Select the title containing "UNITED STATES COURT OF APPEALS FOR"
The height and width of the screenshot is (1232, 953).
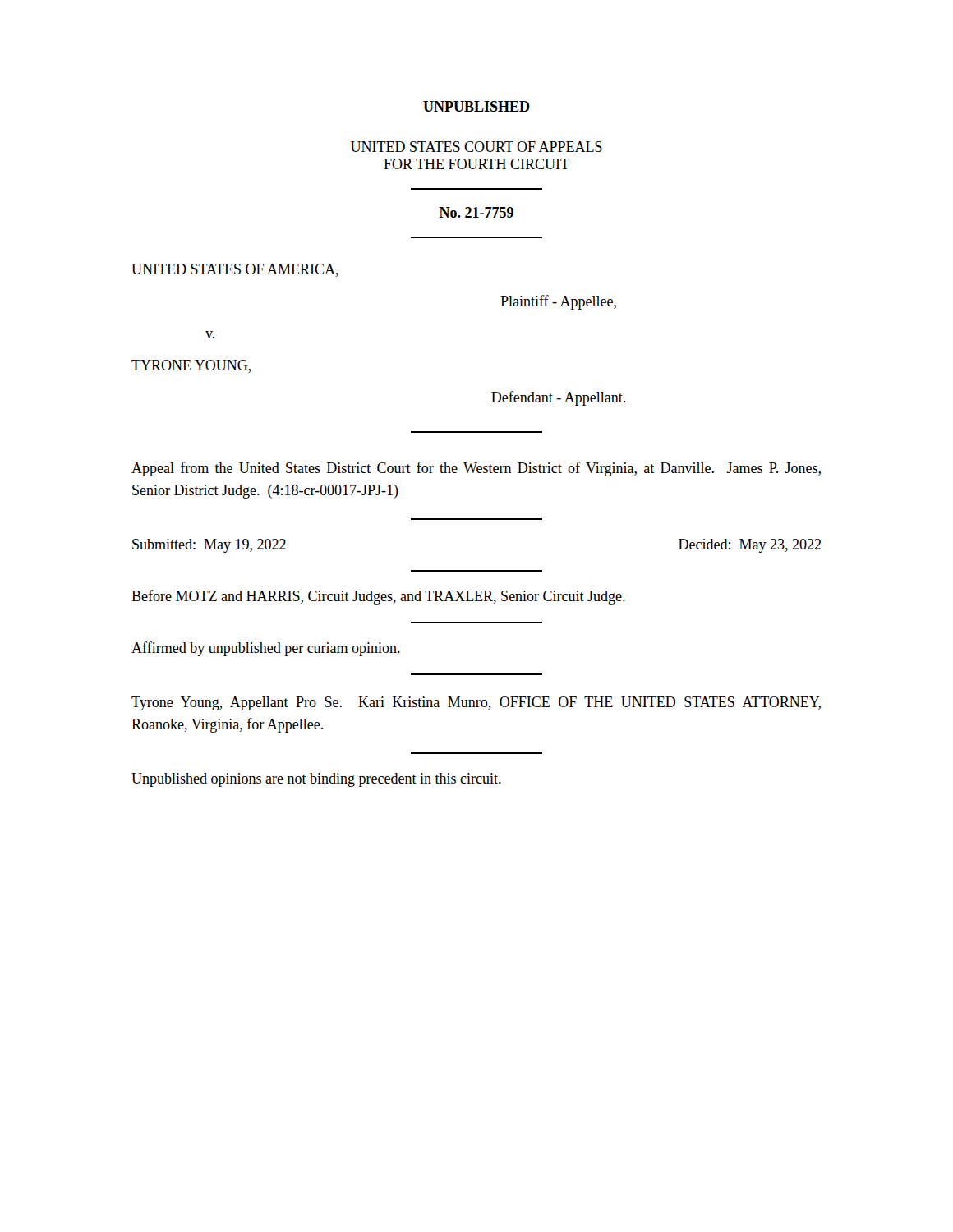coord(476,156)
